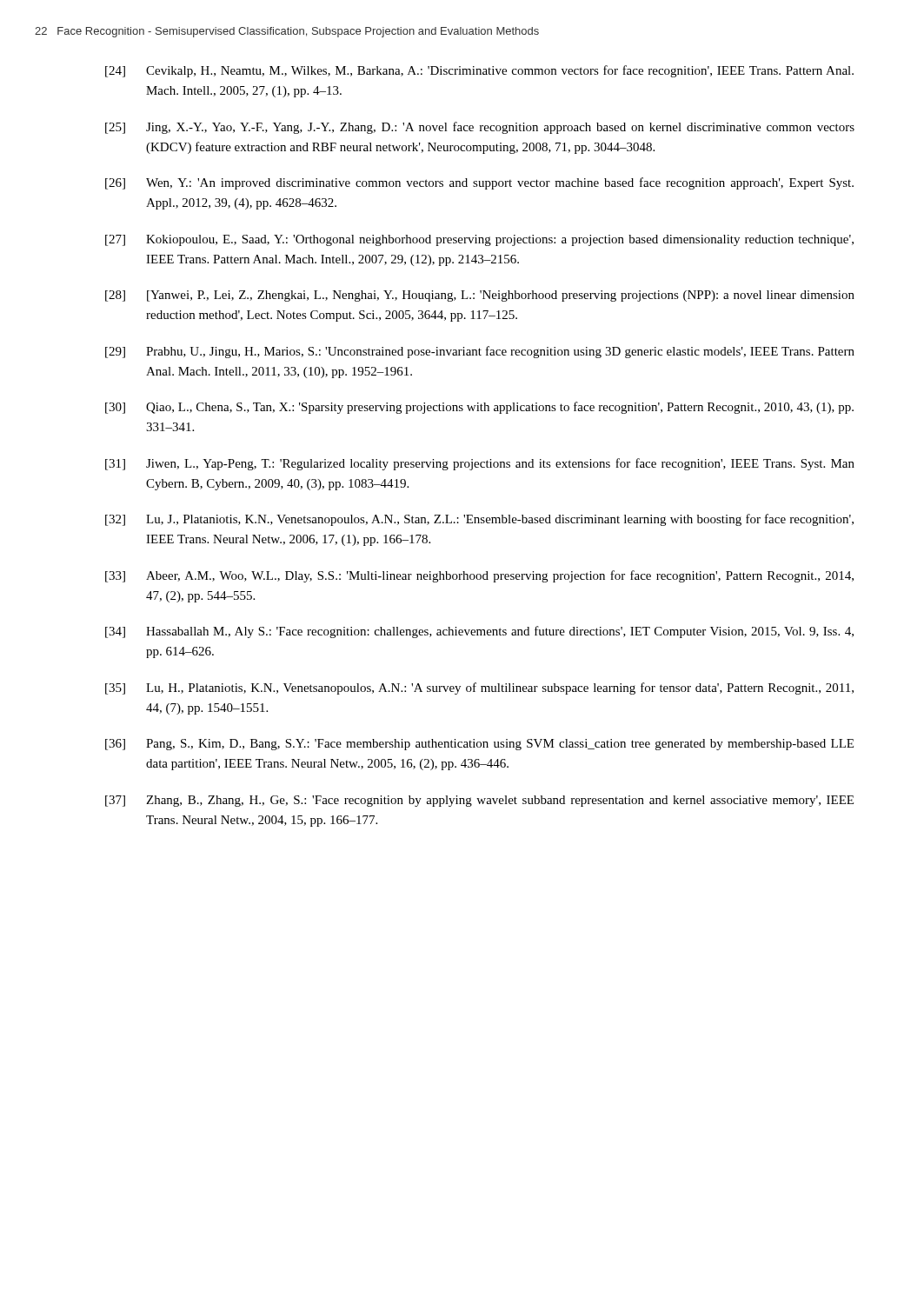Where is the passage that starts "[25] Jing, X.-Y., Yao, Y.-F., Yang, J.-Y., Zhang,"?

(479, 137)
